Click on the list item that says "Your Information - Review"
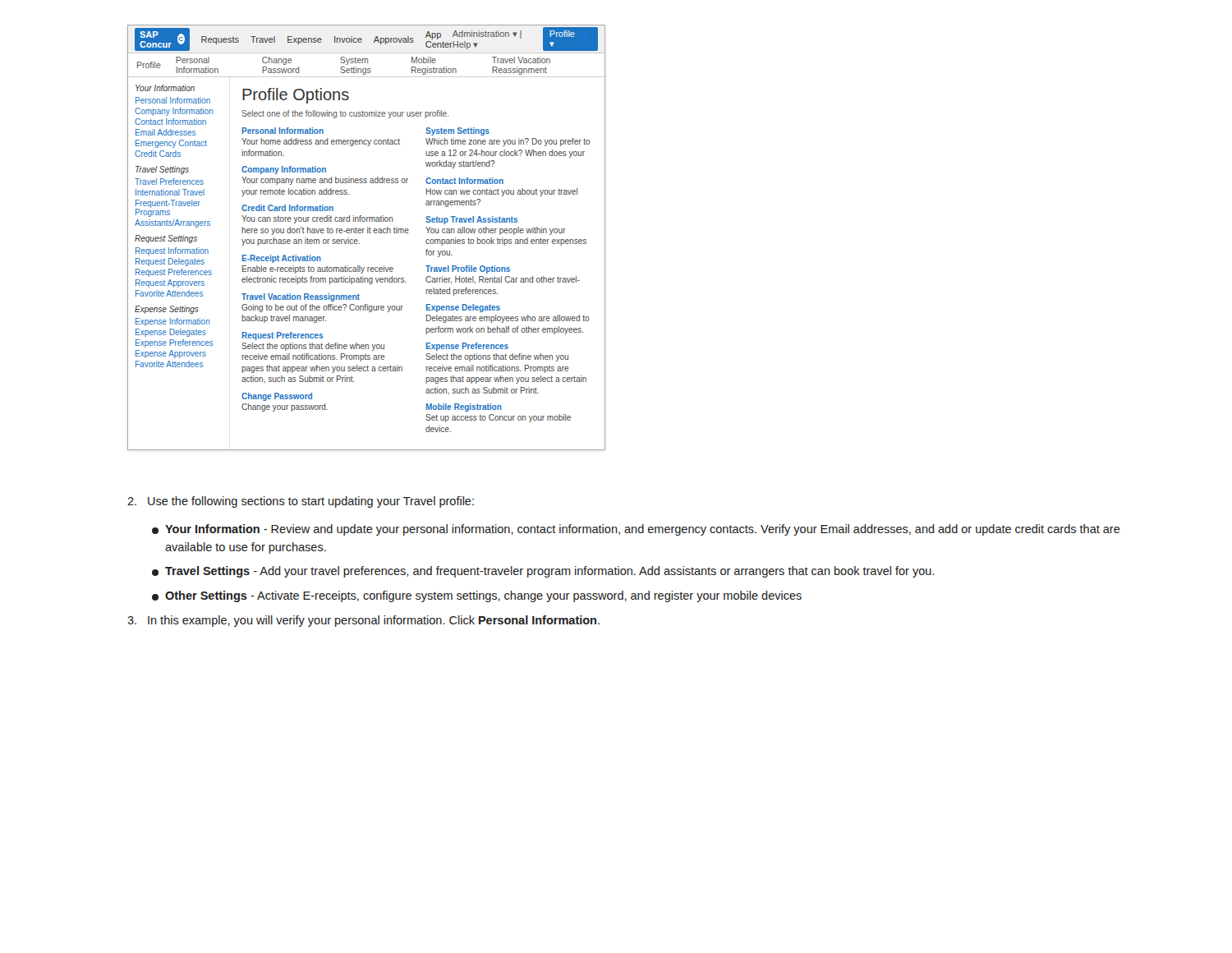This screenshot has width=1232, height=953. pyautogui.click(x=641, y=538)
